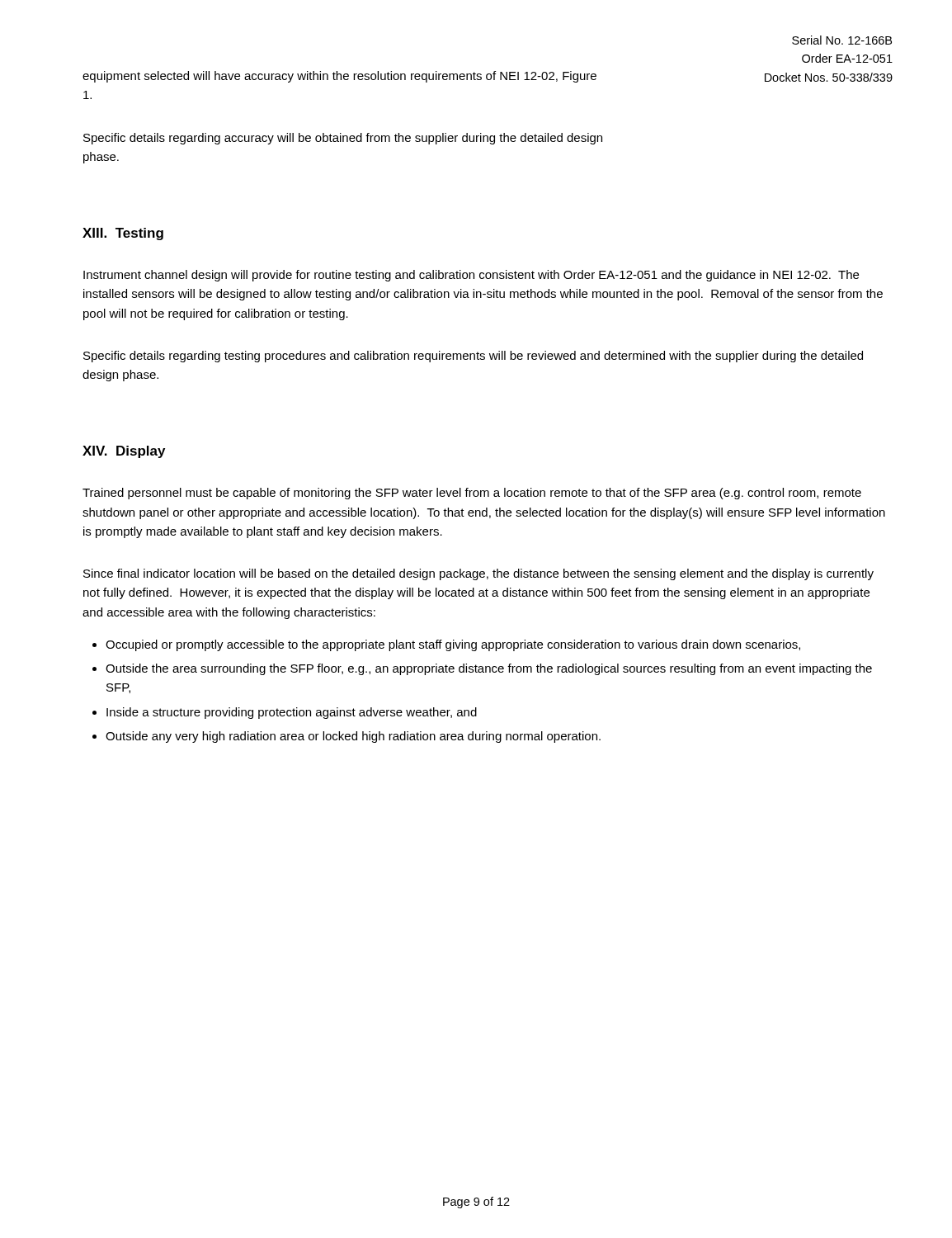Where is the passage that starts "Occupied or promptly accessible to the"?
The image size is (952, 1238).
[x=454, y=644]
